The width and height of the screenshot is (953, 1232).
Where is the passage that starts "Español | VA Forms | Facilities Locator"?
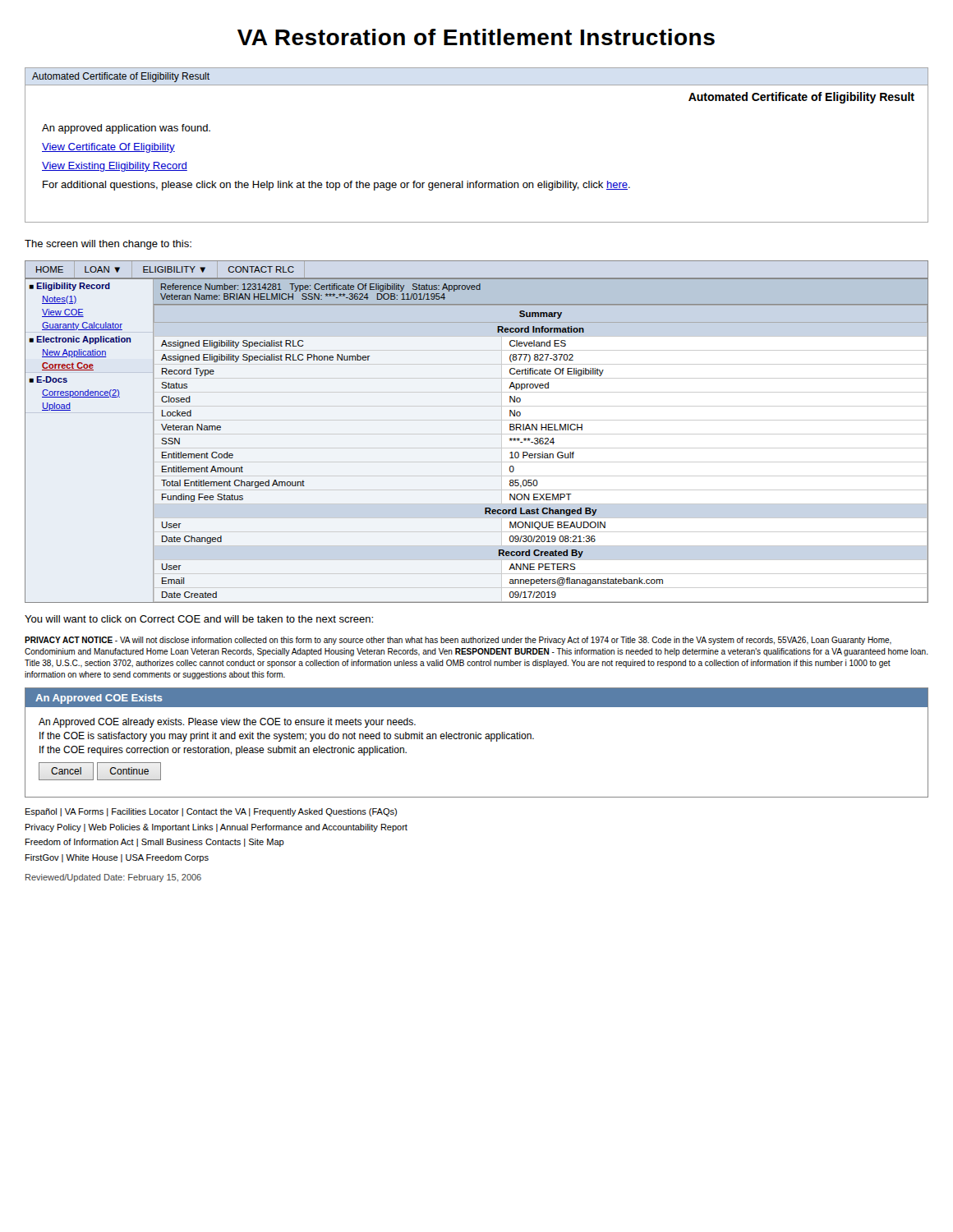pyautogui.click(x=211, y=812)
